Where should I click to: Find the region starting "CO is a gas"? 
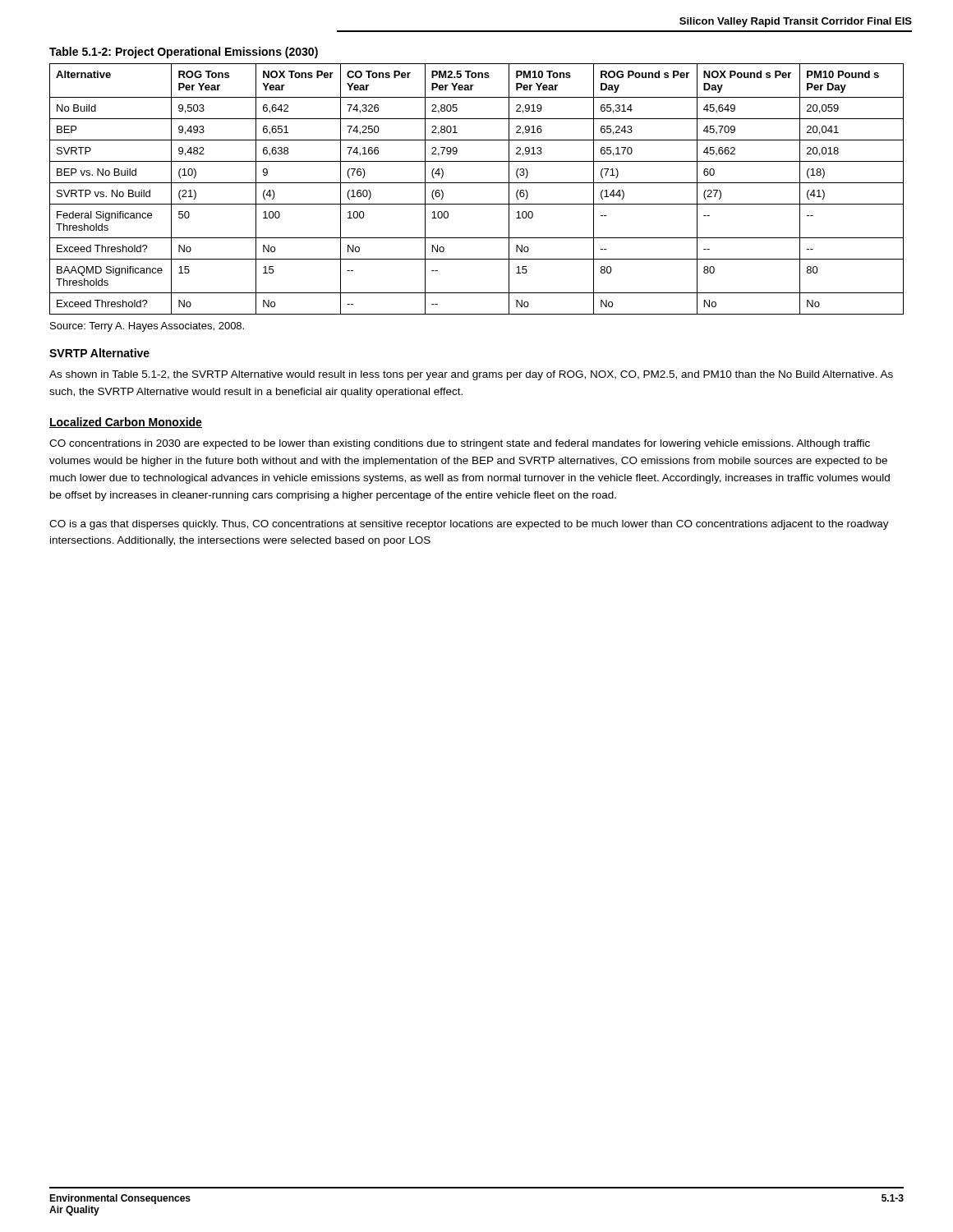[469, 532]
